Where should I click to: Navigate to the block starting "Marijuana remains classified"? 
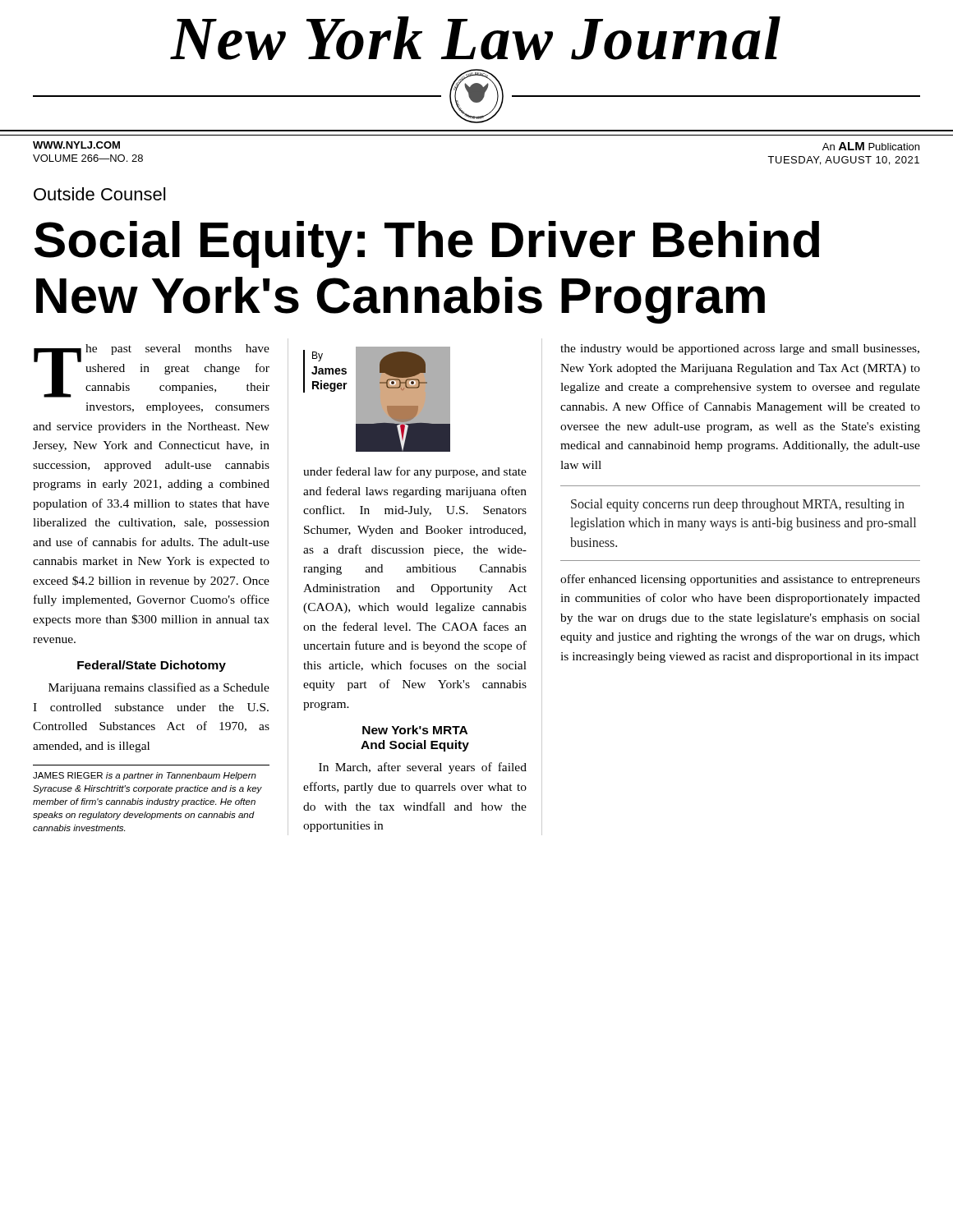tap(151, 716)
